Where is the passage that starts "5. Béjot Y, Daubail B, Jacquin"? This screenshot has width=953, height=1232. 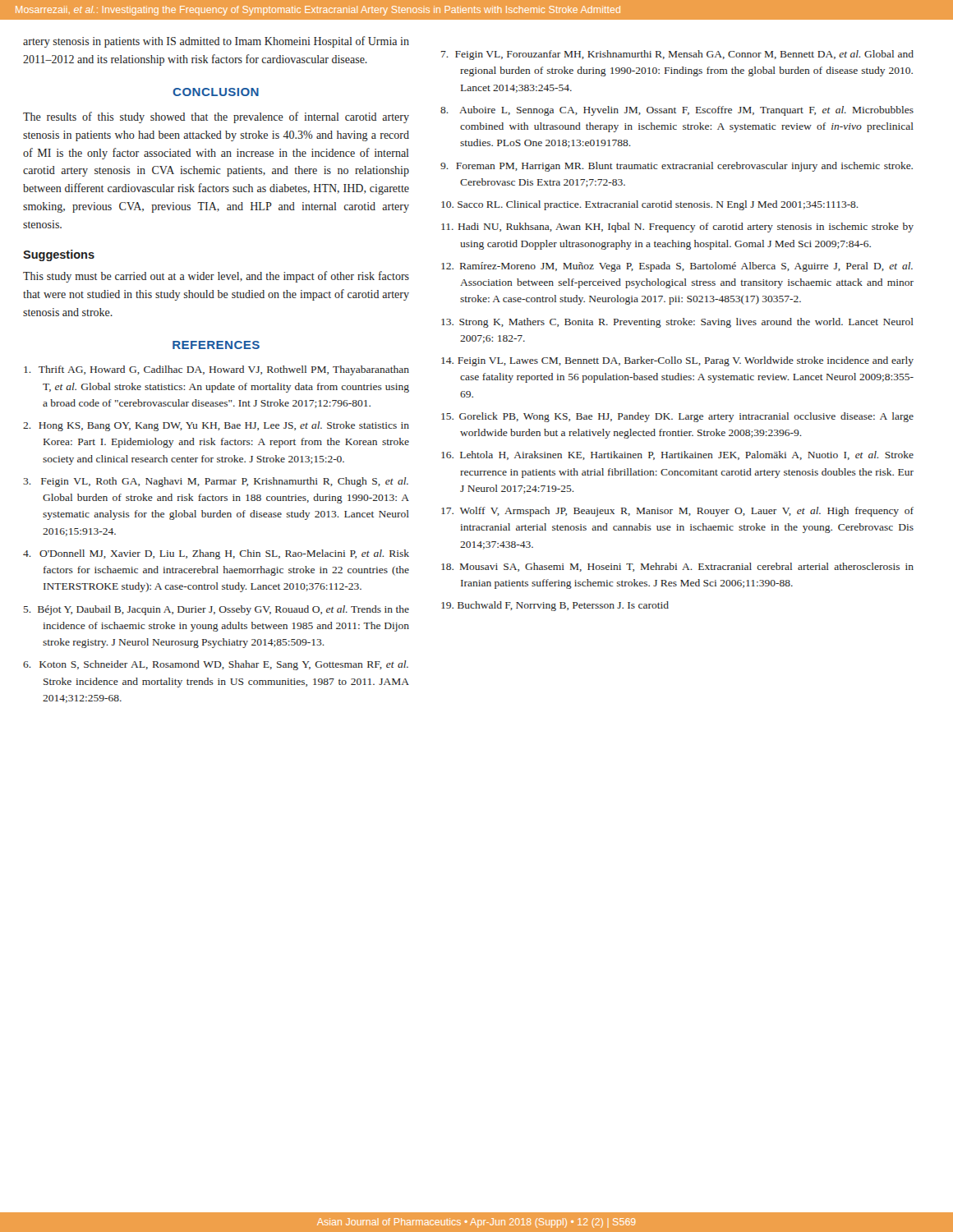216,625
